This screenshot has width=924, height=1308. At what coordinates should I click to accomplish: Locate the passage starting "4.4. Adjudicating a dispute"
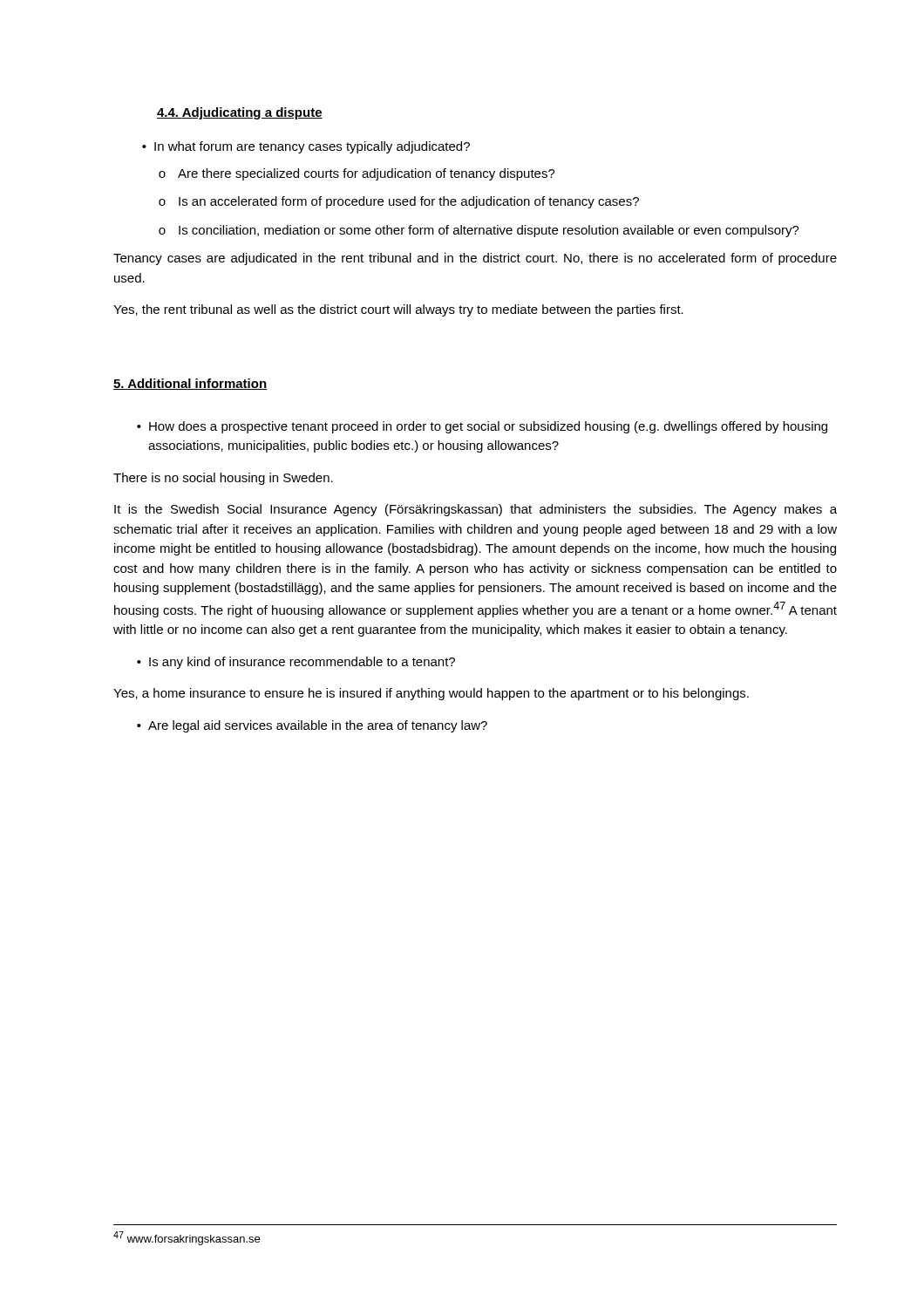pyautogui.click(x=240, y=112)
